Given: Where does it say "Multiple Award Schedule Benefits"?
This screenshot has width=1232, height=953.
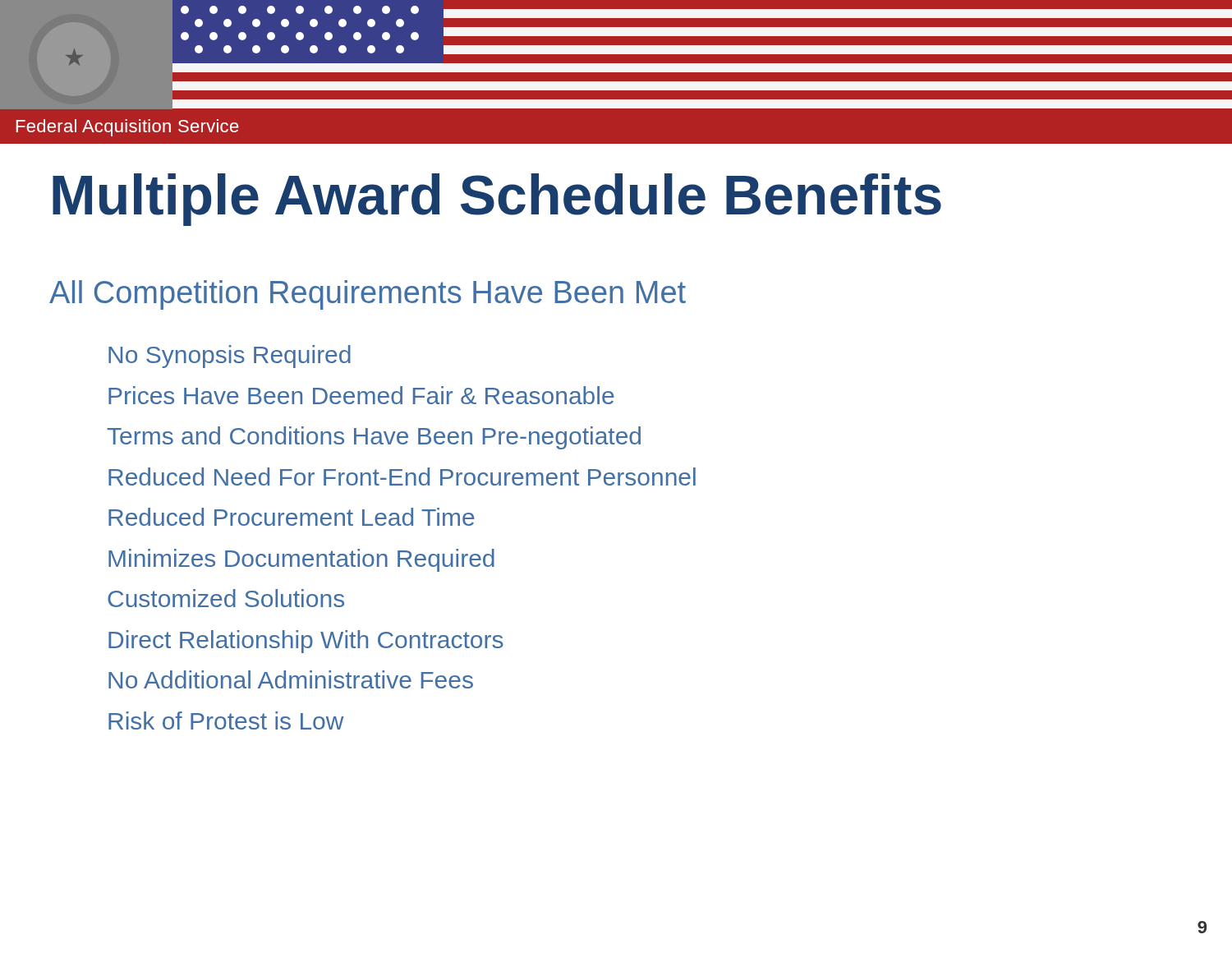Looking at the screenshot, I should 496,195.
